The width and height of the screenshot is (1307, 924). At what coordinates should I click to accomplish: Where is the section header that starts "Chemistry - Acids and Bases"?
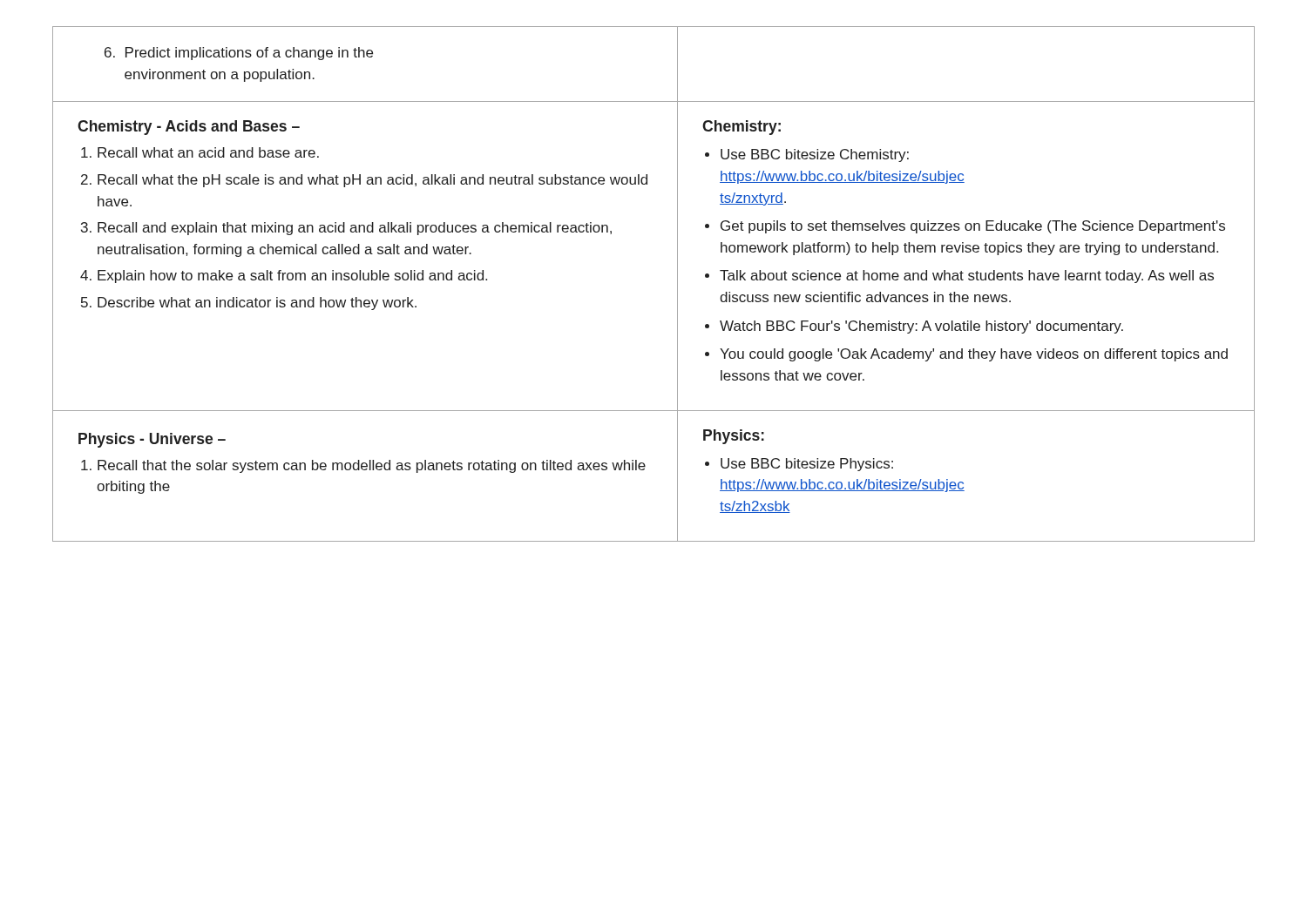tap(189, 127)
